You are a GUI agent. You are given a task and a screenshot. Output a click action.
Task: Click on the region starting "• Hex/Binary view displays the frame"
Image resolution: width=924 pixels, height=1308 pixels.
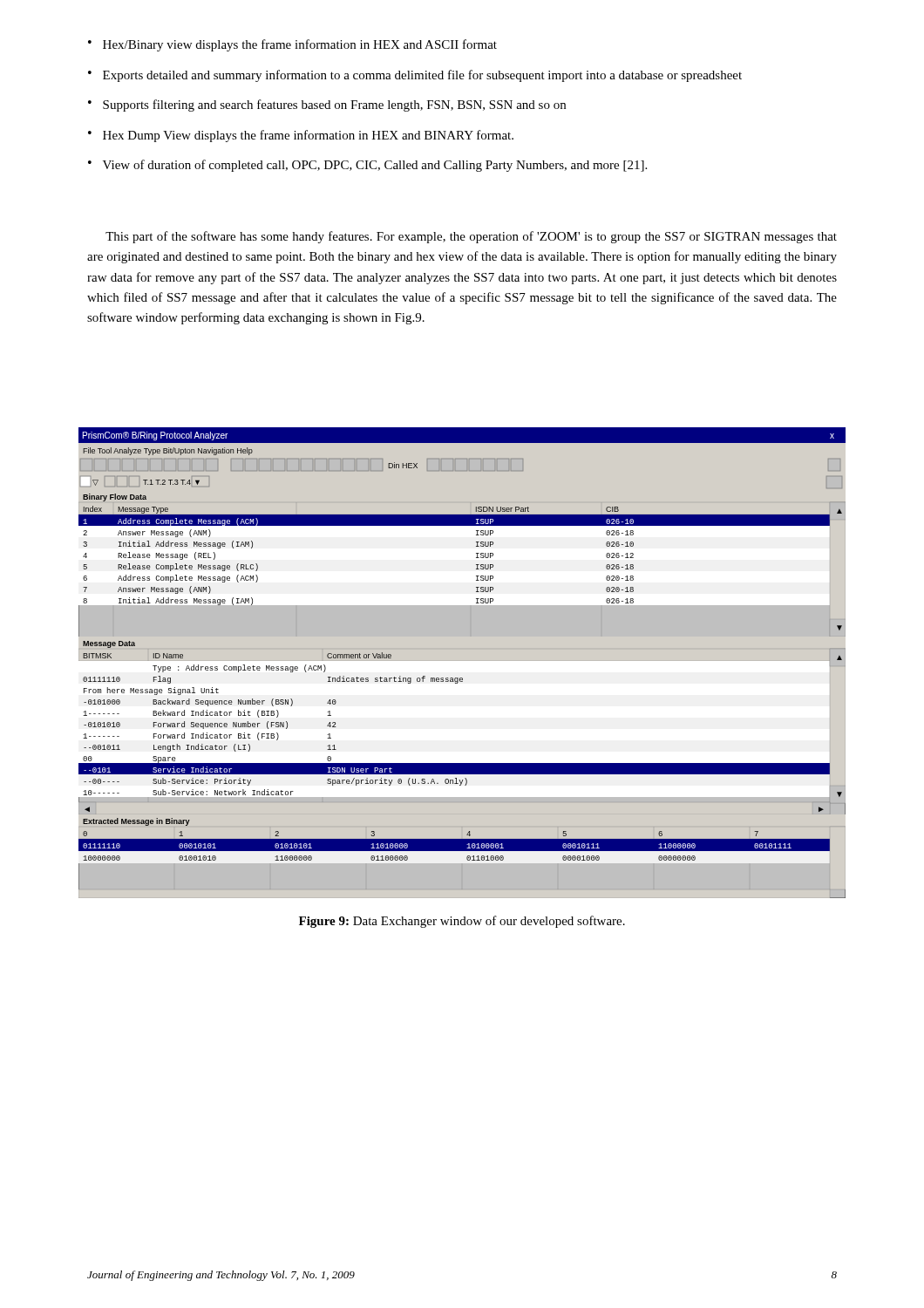(x=445, y=45)
